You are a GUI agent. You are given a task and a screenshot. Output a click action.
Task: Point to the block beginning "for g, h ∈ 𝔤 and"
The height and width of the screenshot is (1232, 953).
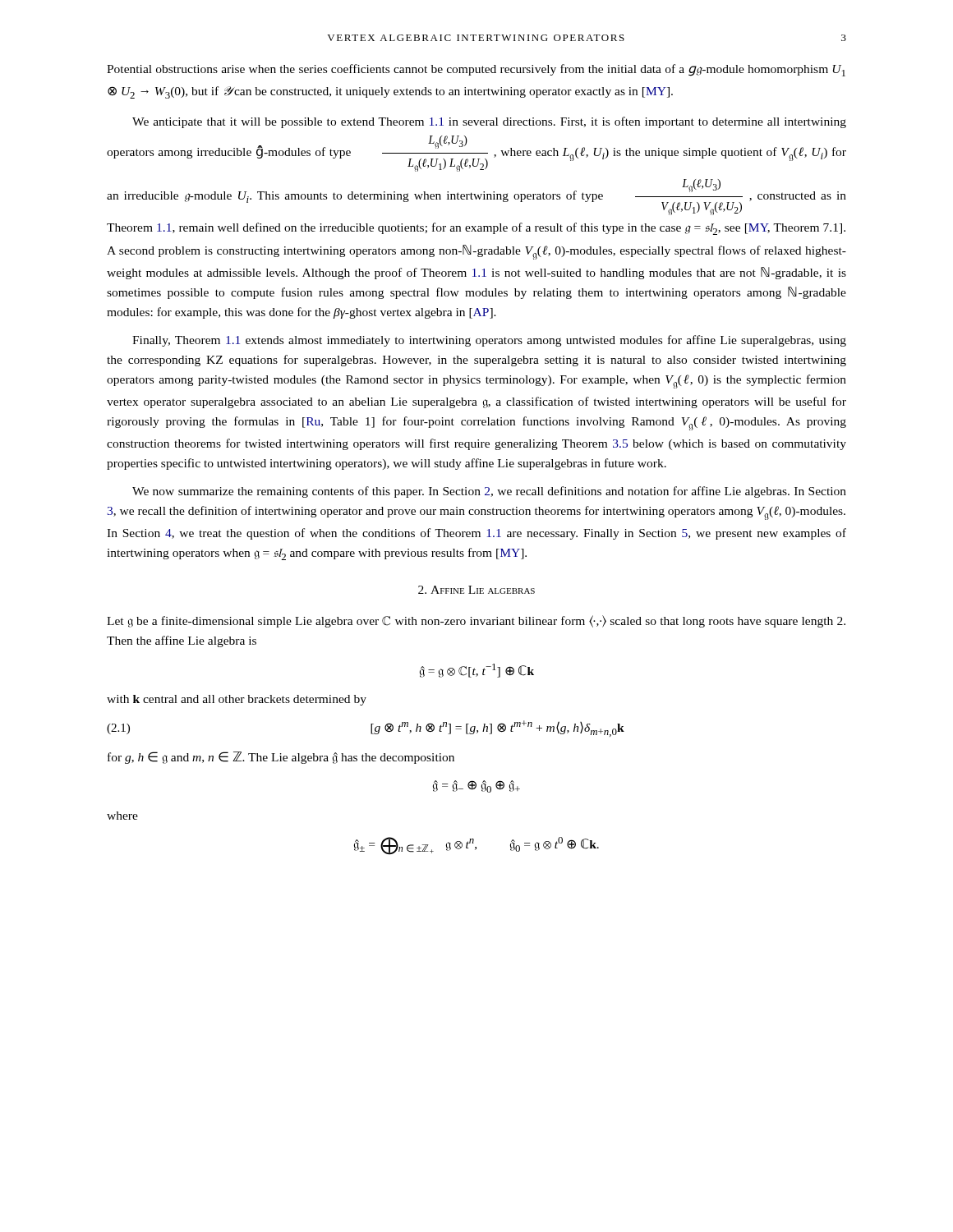click(x=281, y=757)
